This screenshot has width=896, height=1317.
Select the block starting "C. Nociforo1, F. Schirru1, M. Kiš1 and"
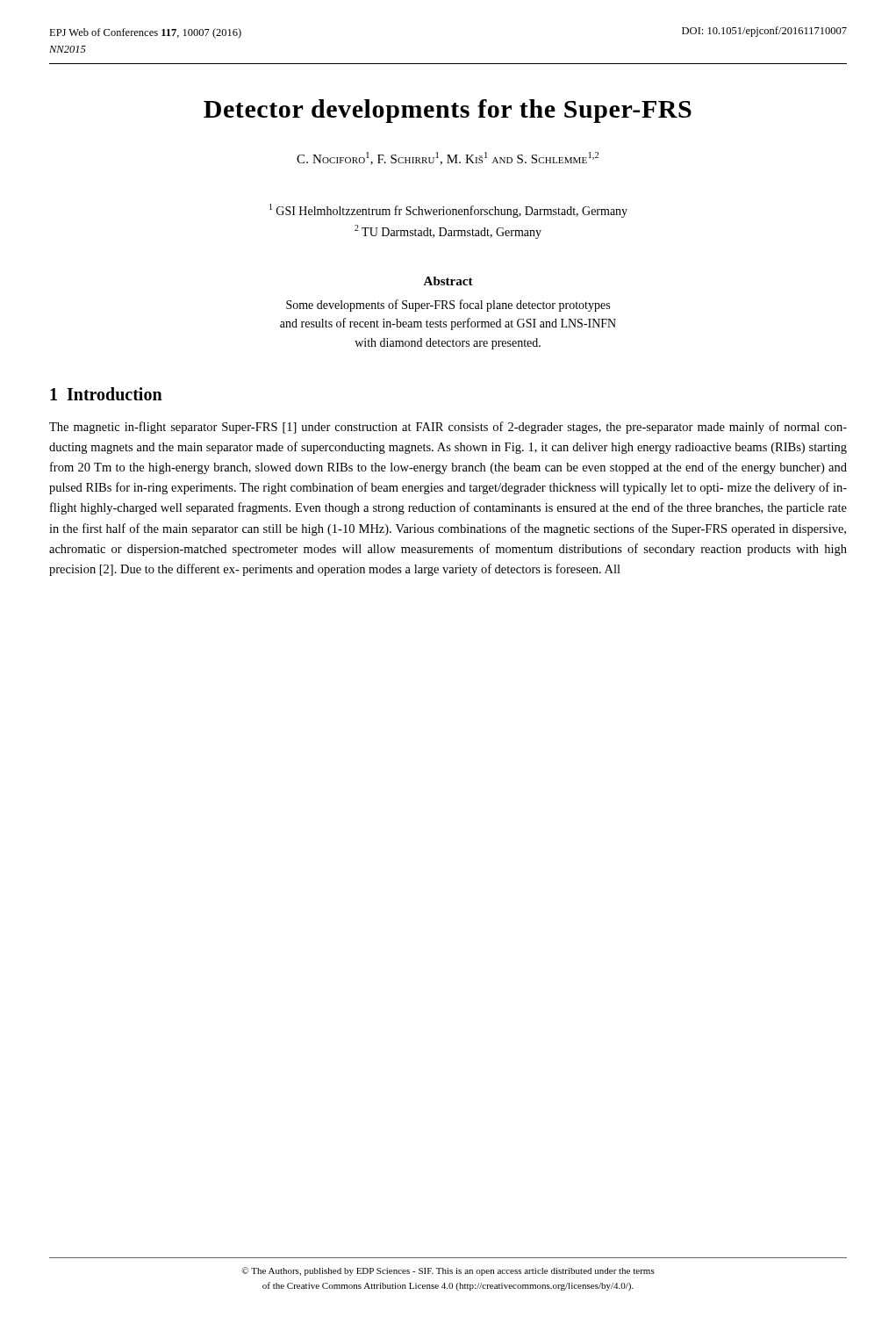pos(448,158)
